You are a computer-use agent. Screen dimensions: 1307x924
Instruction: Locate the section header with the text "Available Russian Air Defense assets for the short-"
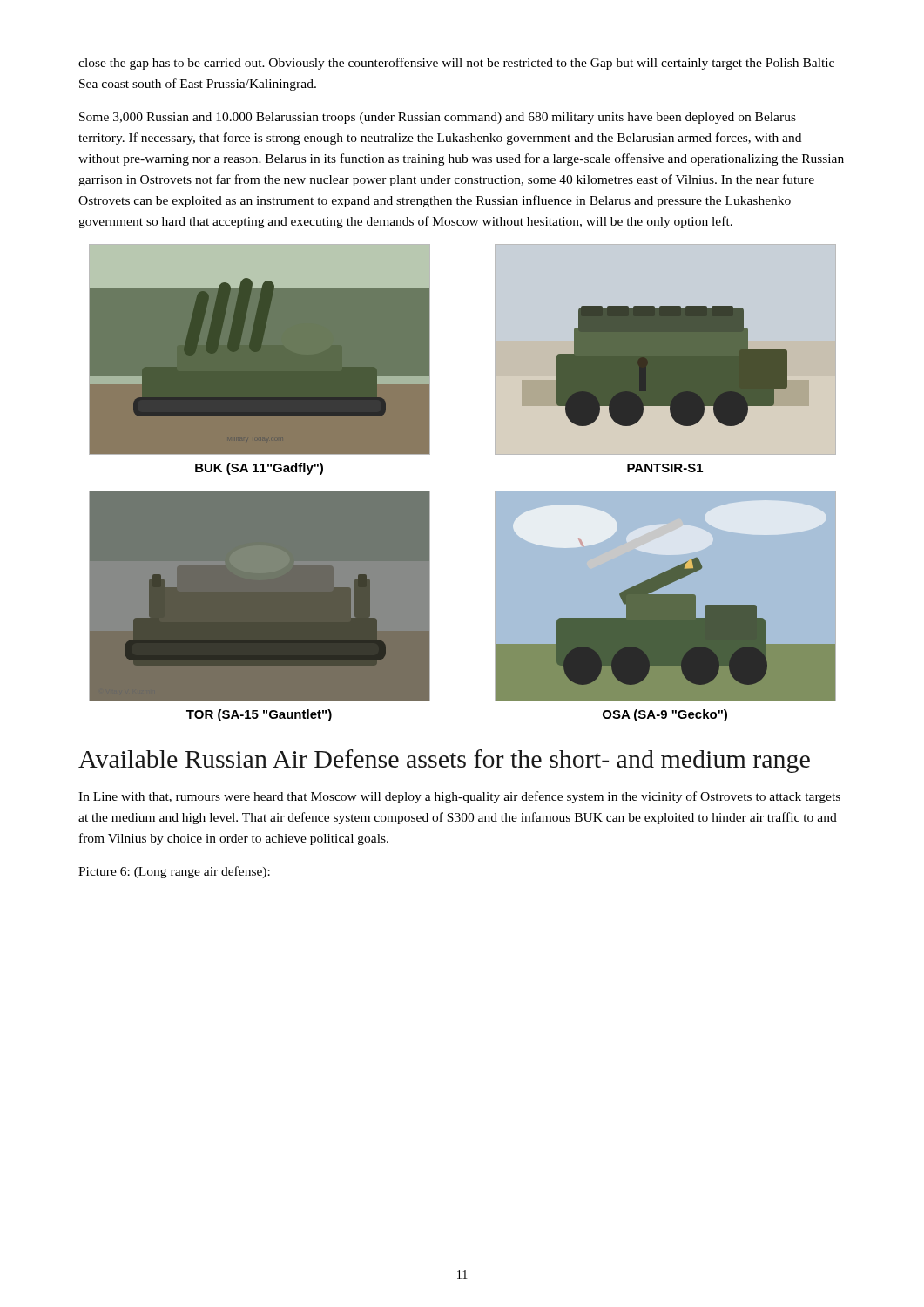445,759
